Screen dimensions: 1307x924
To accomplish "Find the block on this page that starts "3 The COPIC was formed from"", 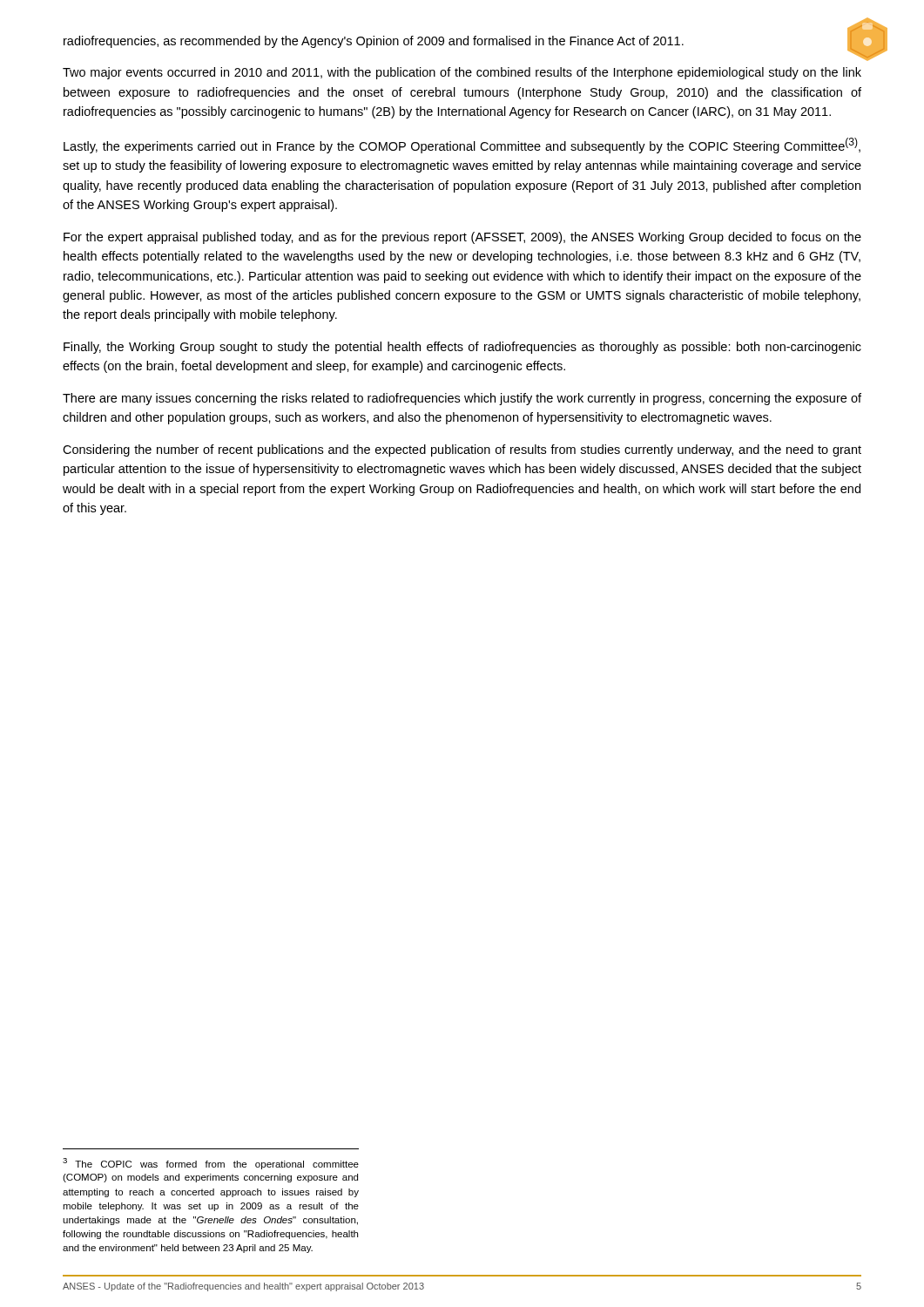I will 211,1204.
